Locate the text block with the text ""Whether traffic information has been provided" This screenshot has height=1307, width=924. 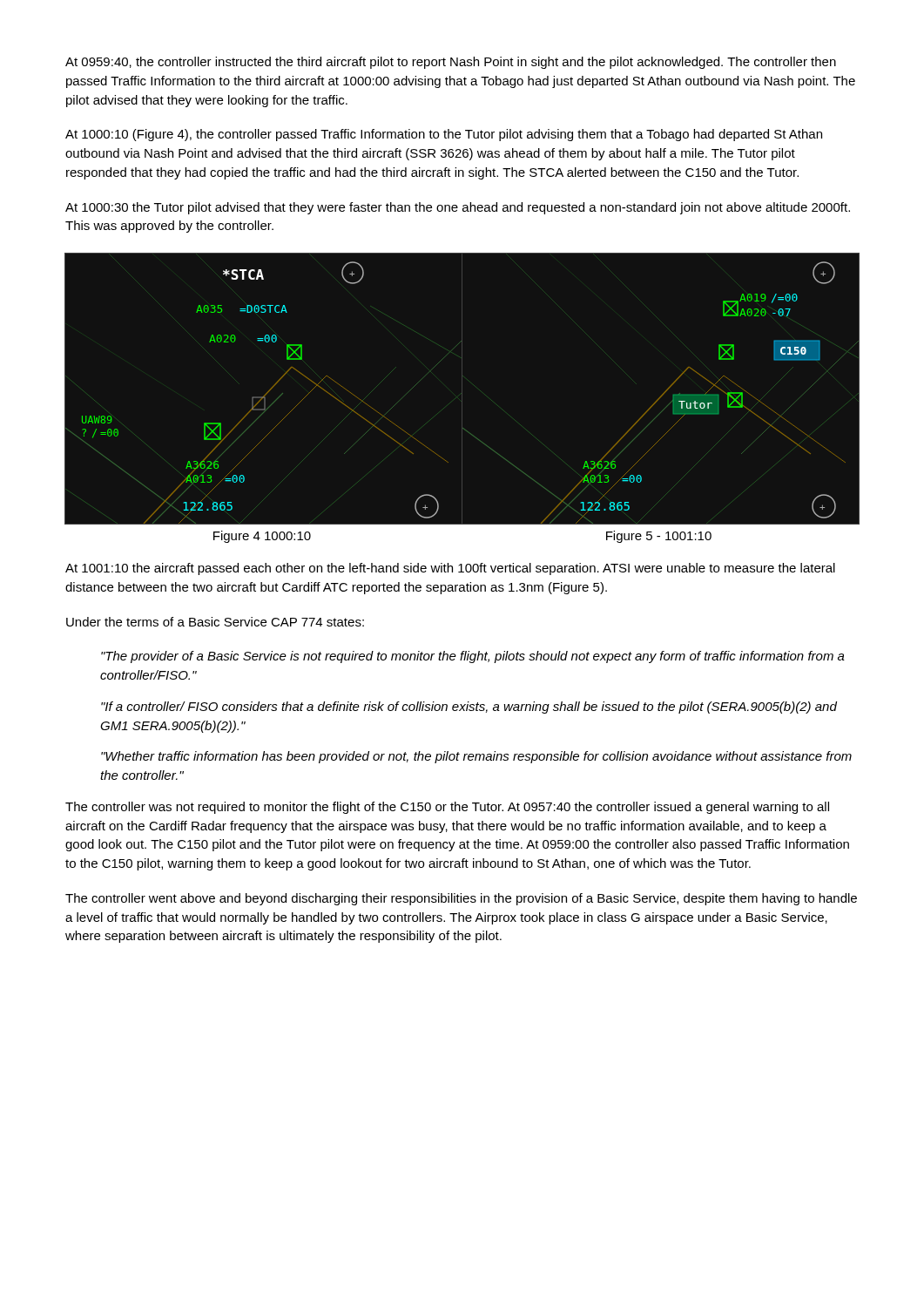[476, 766]
